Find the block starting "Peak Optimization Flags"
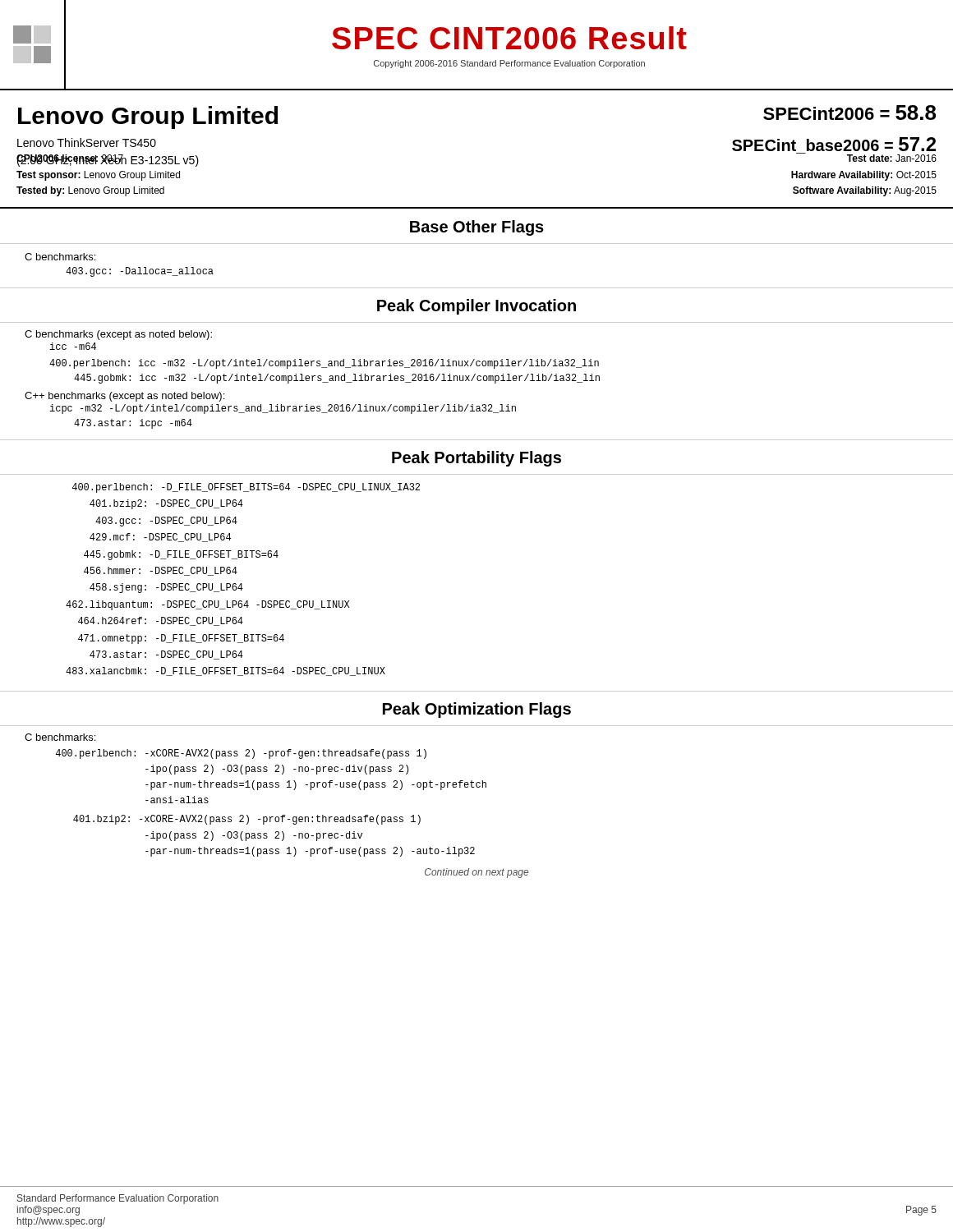The height and width of the screenshot is (1232, 953). [x=476, y=709]
